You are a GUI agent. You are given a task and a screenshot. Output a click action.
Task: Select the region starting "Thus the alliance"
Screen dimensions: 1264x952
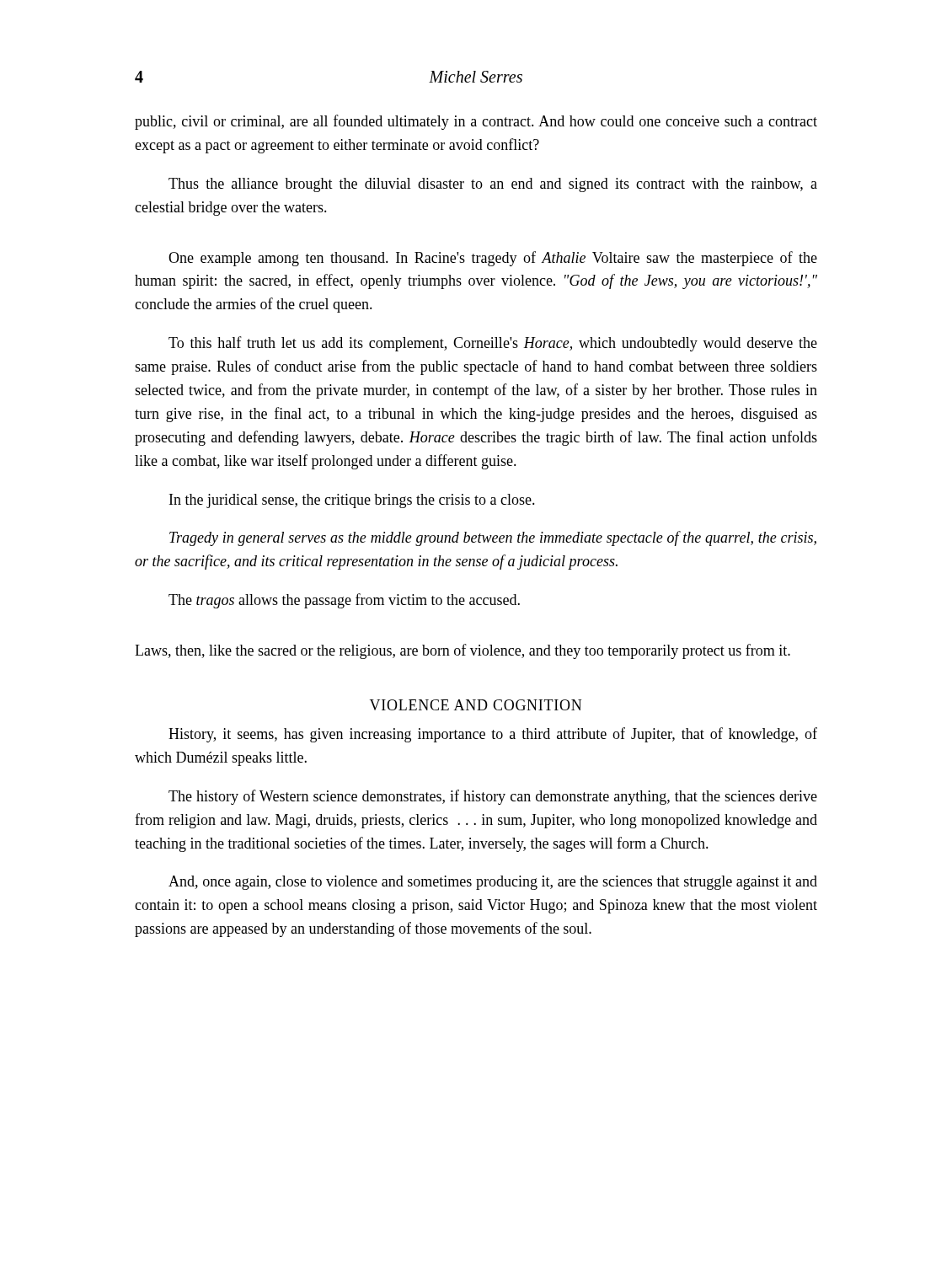(476, 195)
